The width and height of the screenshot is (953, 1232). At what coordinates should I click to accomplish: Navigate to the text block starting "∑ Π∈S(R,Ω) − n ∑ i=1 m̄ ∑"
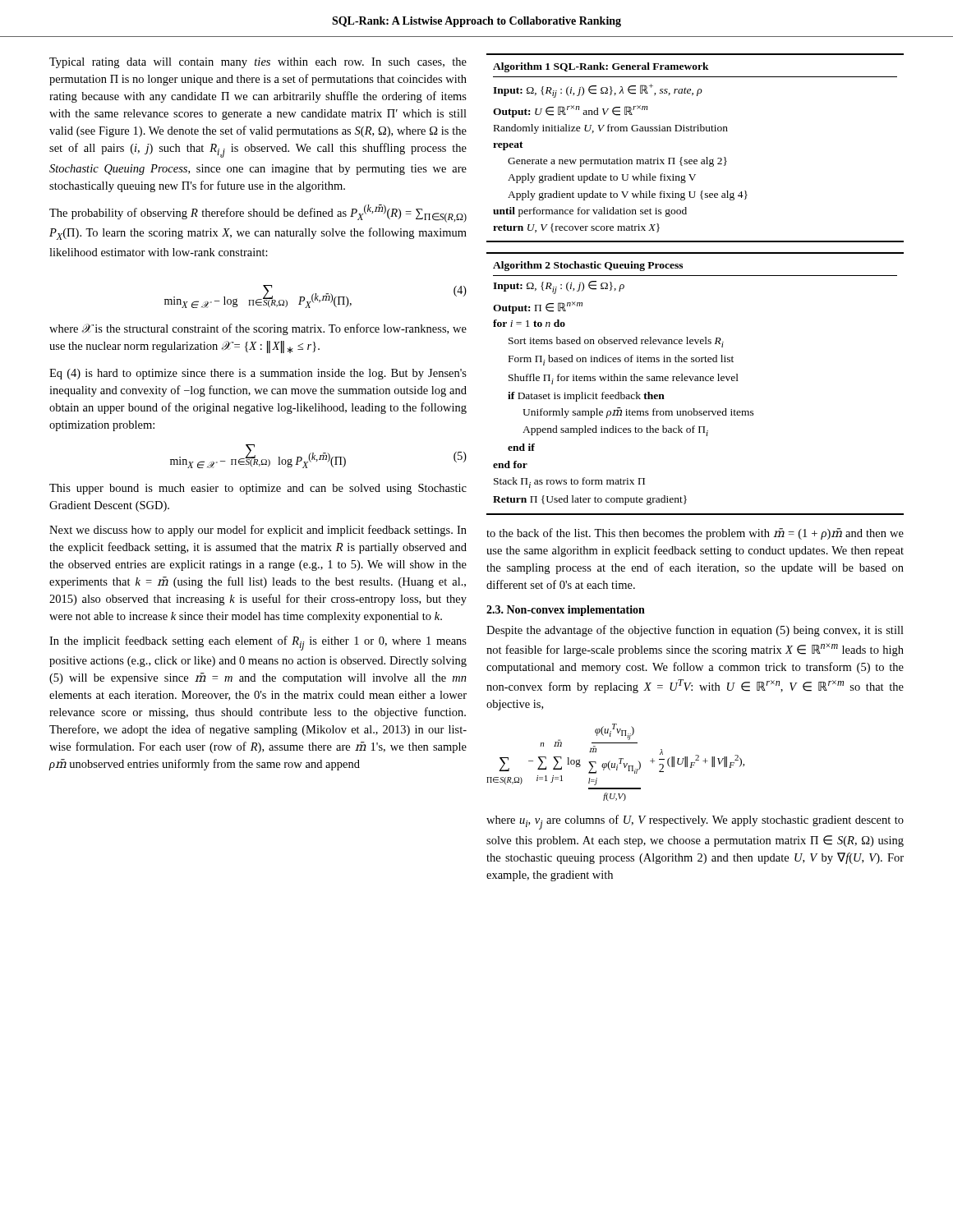[x=695, y=762]
